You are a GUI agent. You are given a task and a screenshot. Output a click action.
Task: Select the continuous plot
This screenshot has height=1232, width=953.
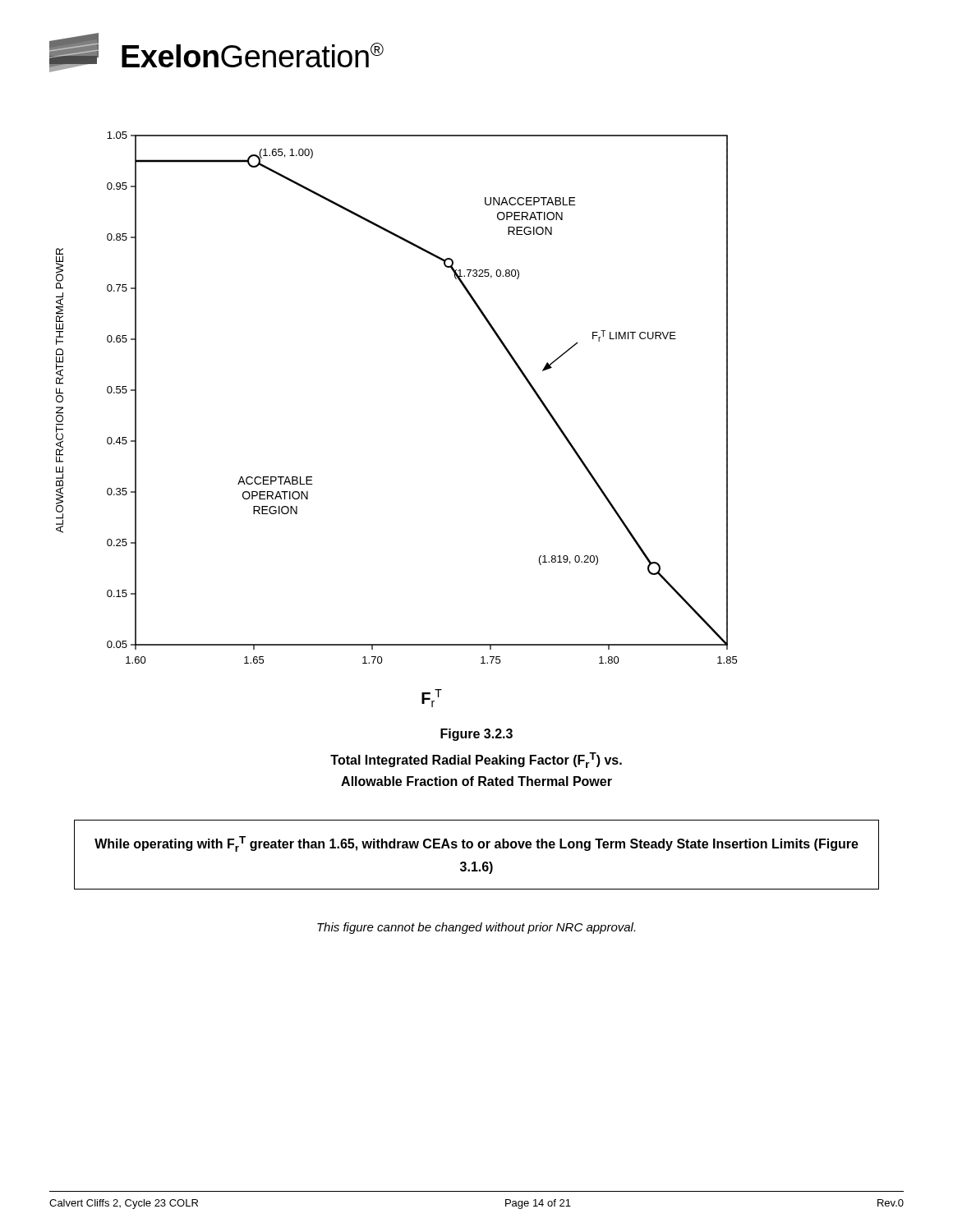[x=403, y=419]
